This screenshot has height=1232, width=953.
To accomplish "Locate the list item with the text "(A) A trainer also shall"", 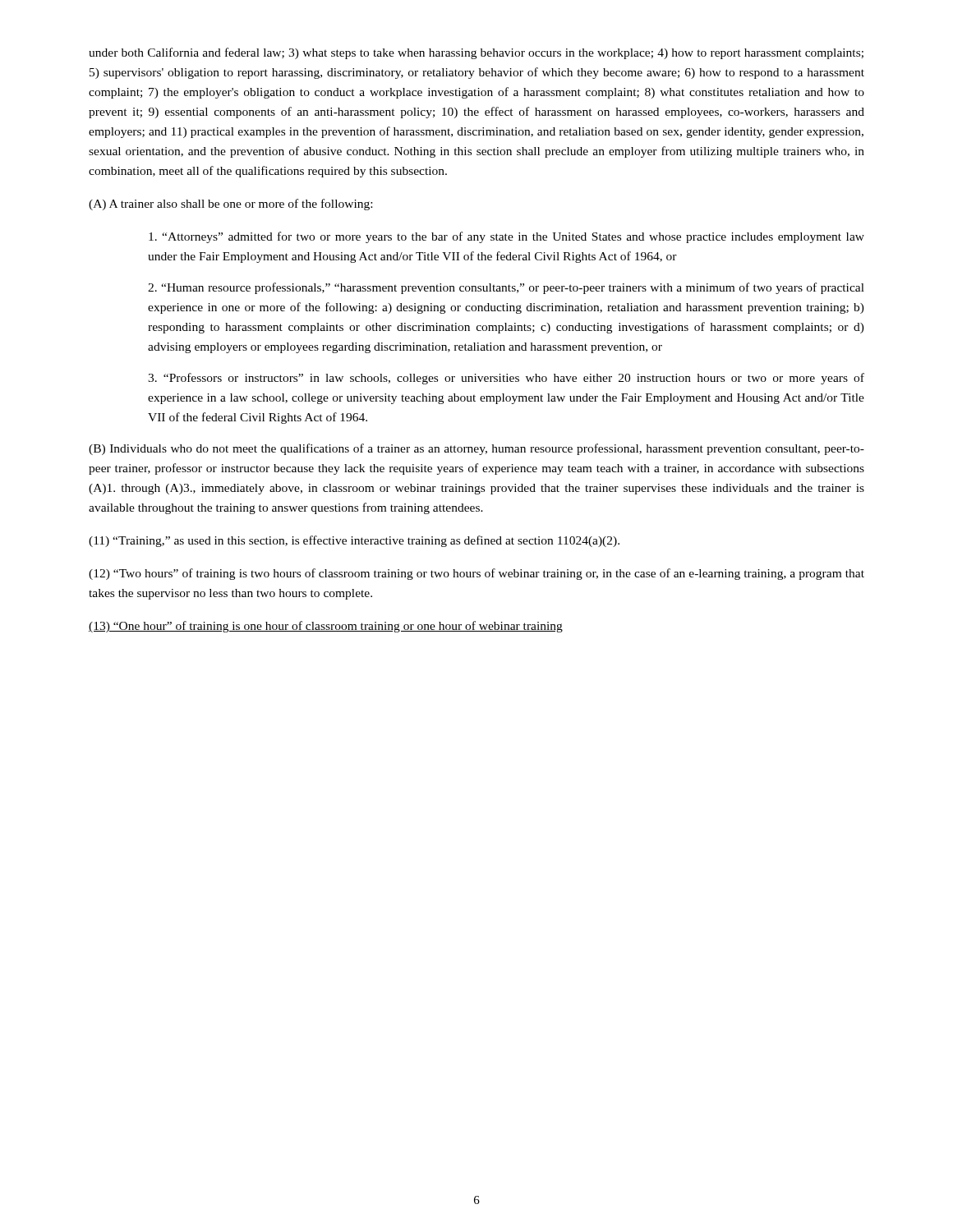I will [x=231, y=203].
